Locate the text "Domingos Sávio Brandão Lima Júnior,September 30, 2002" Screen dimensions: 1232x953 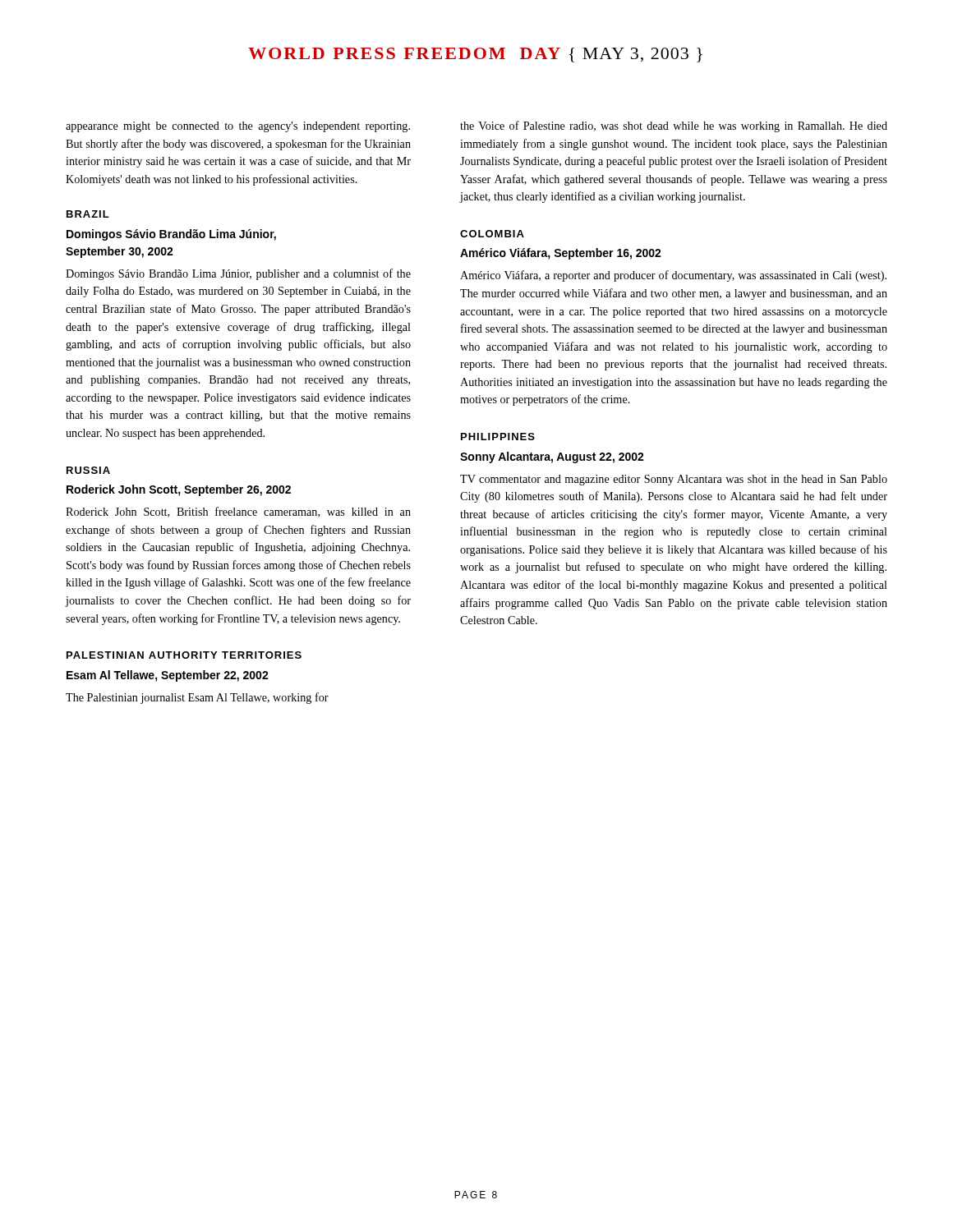tap(171, 243)
